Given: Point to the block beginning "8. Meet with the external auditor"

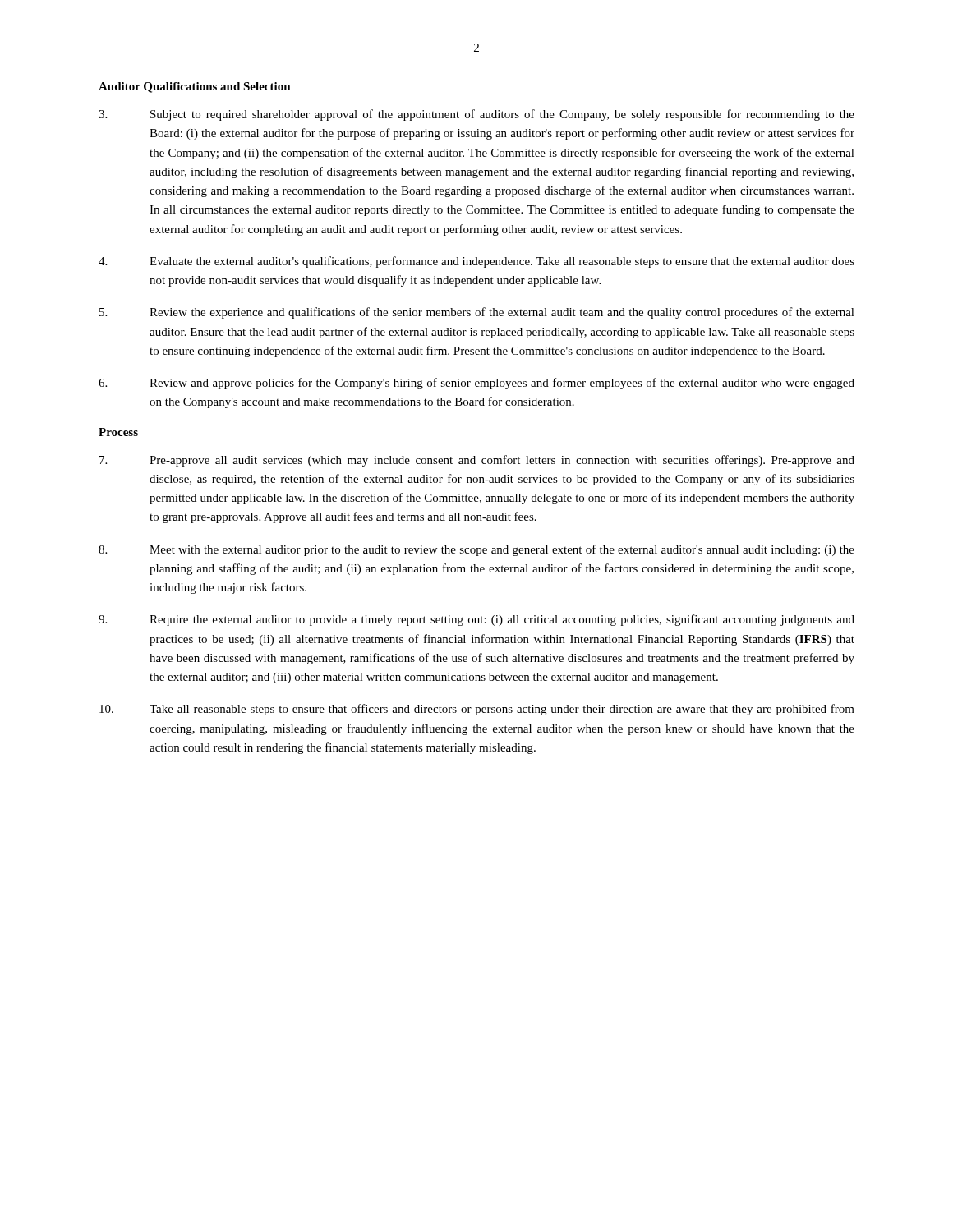Looking at the screenshot, I should (x=476, y=569).
